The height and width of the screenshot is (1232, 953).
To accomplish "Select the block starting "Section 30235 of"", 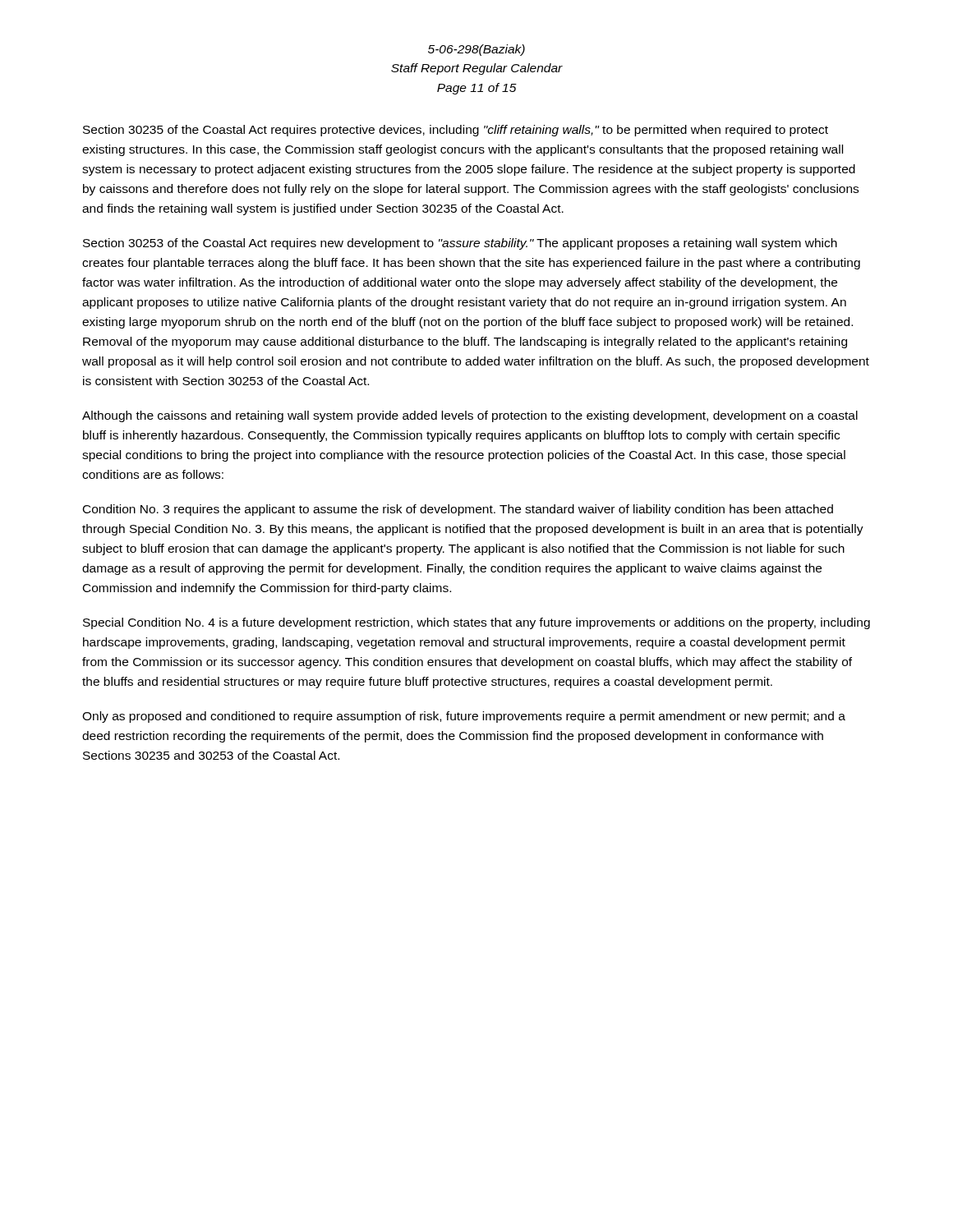I will pos(471,169).
